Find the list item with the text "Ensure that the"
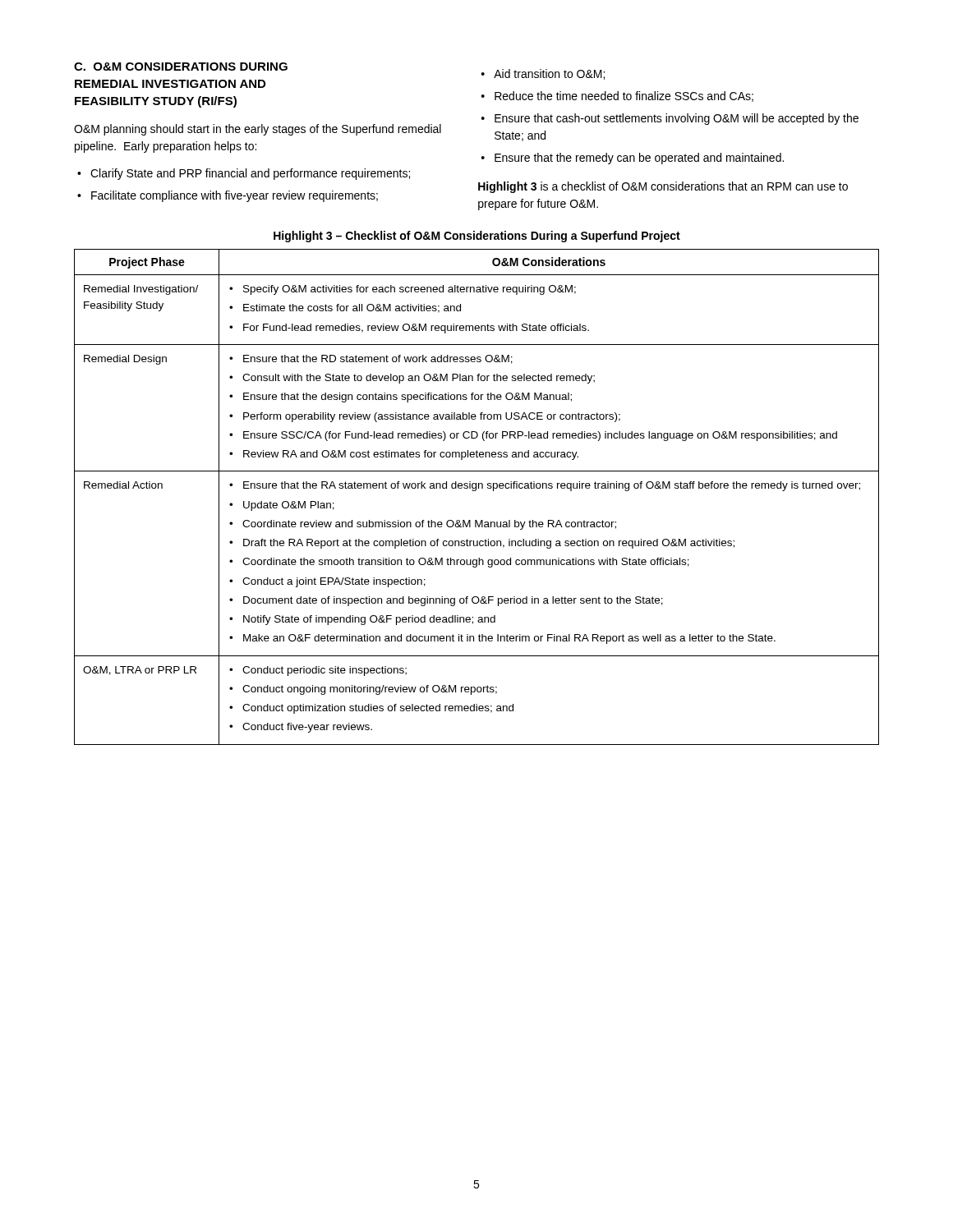This screenshot has width=953, height=1232. tap(639, 158)
